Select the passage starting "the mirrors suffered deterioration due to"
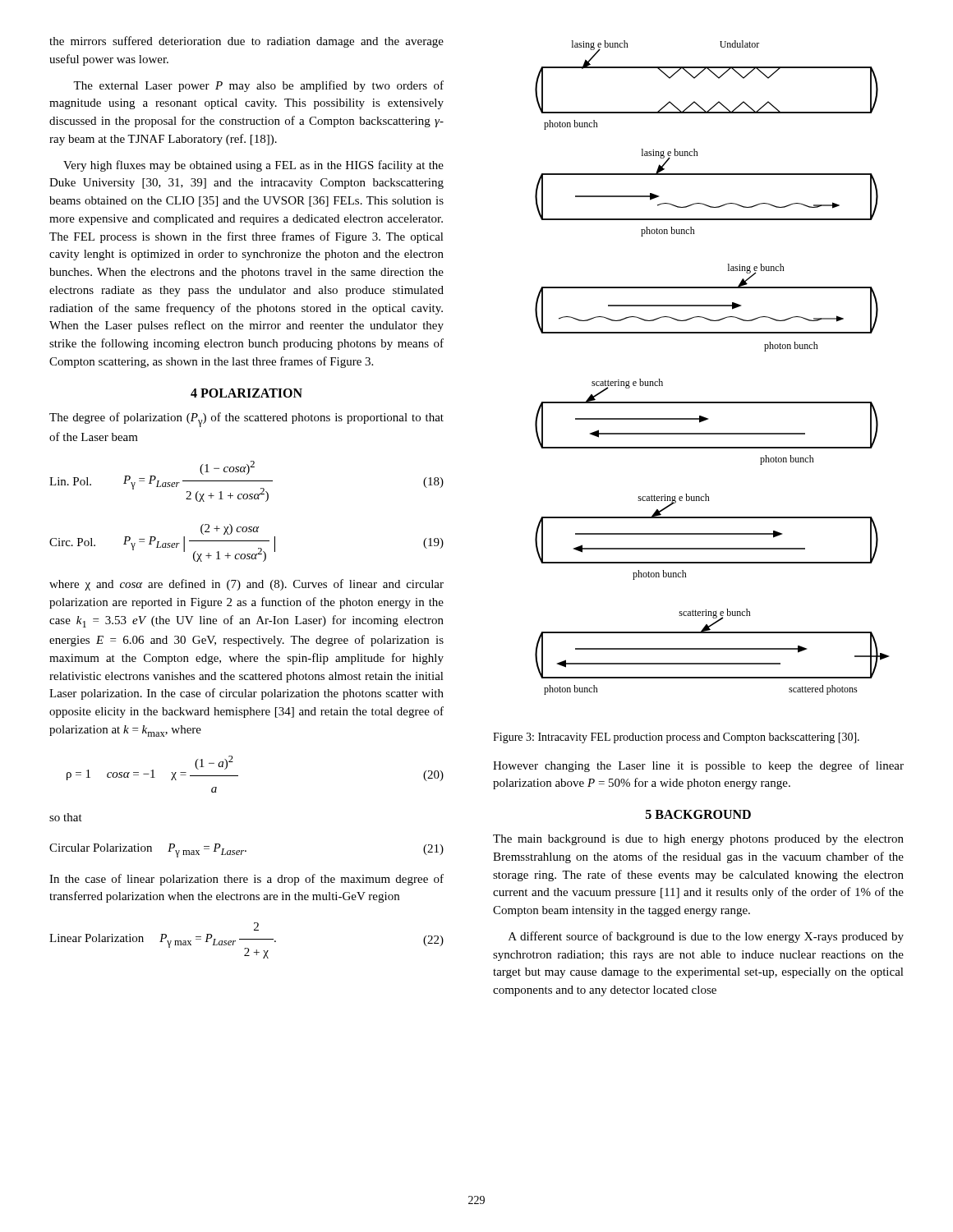The image size is (953, 1232). (246, 50)
